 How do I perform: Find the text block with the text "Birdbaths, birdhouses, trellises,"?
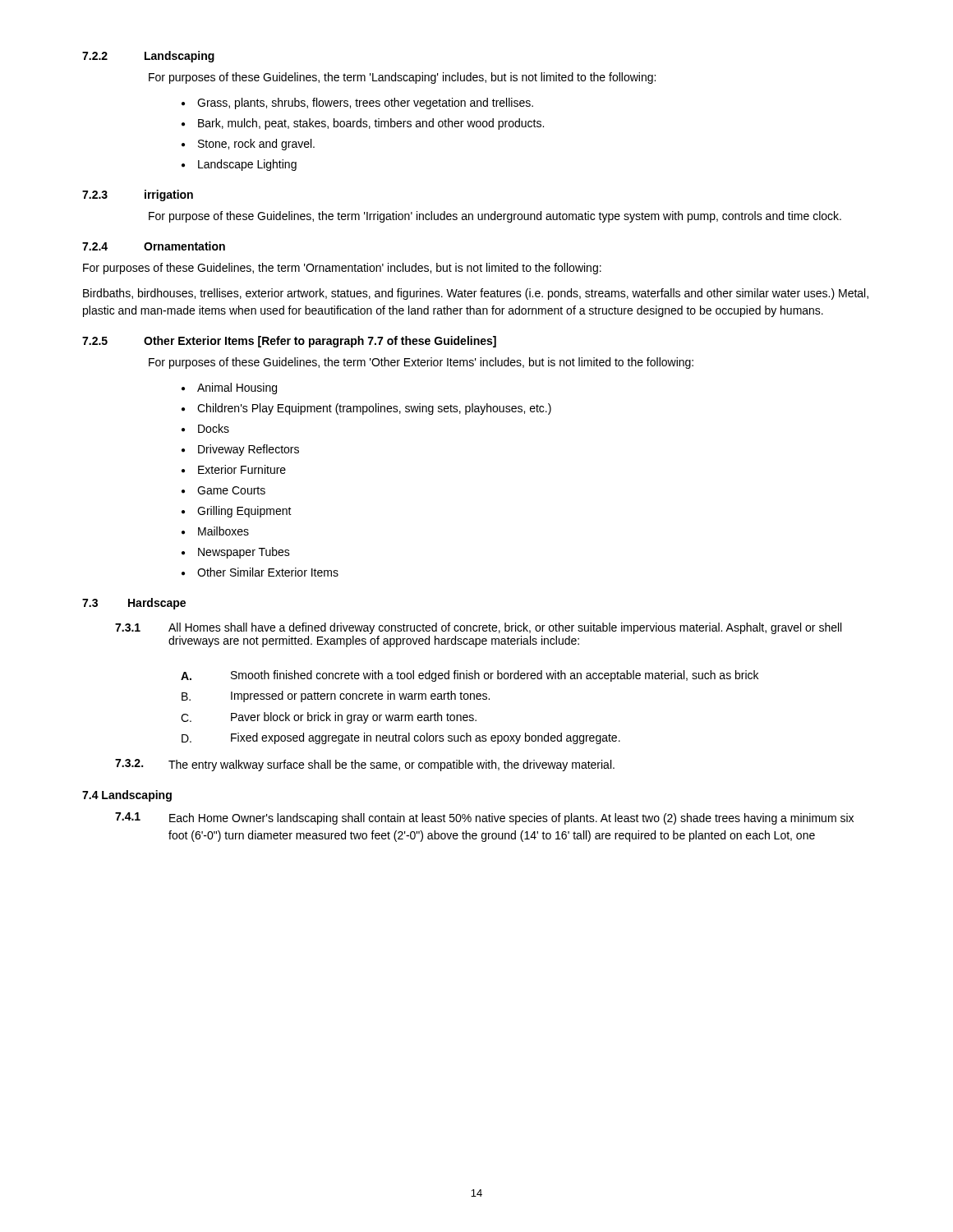476,302
